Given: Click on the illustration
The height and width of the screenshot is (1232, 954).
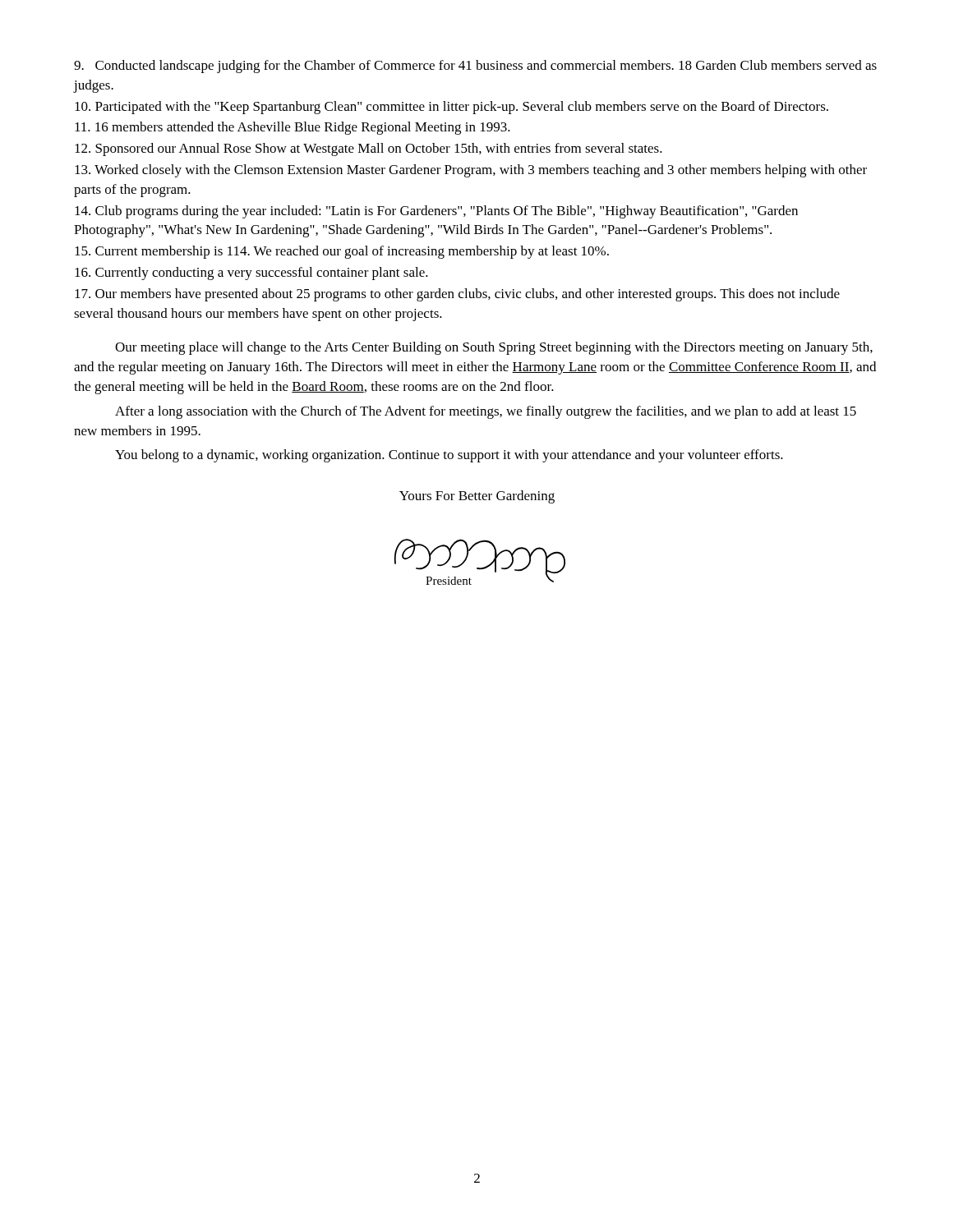Looking at the screenshot, I should pos(477,553).
